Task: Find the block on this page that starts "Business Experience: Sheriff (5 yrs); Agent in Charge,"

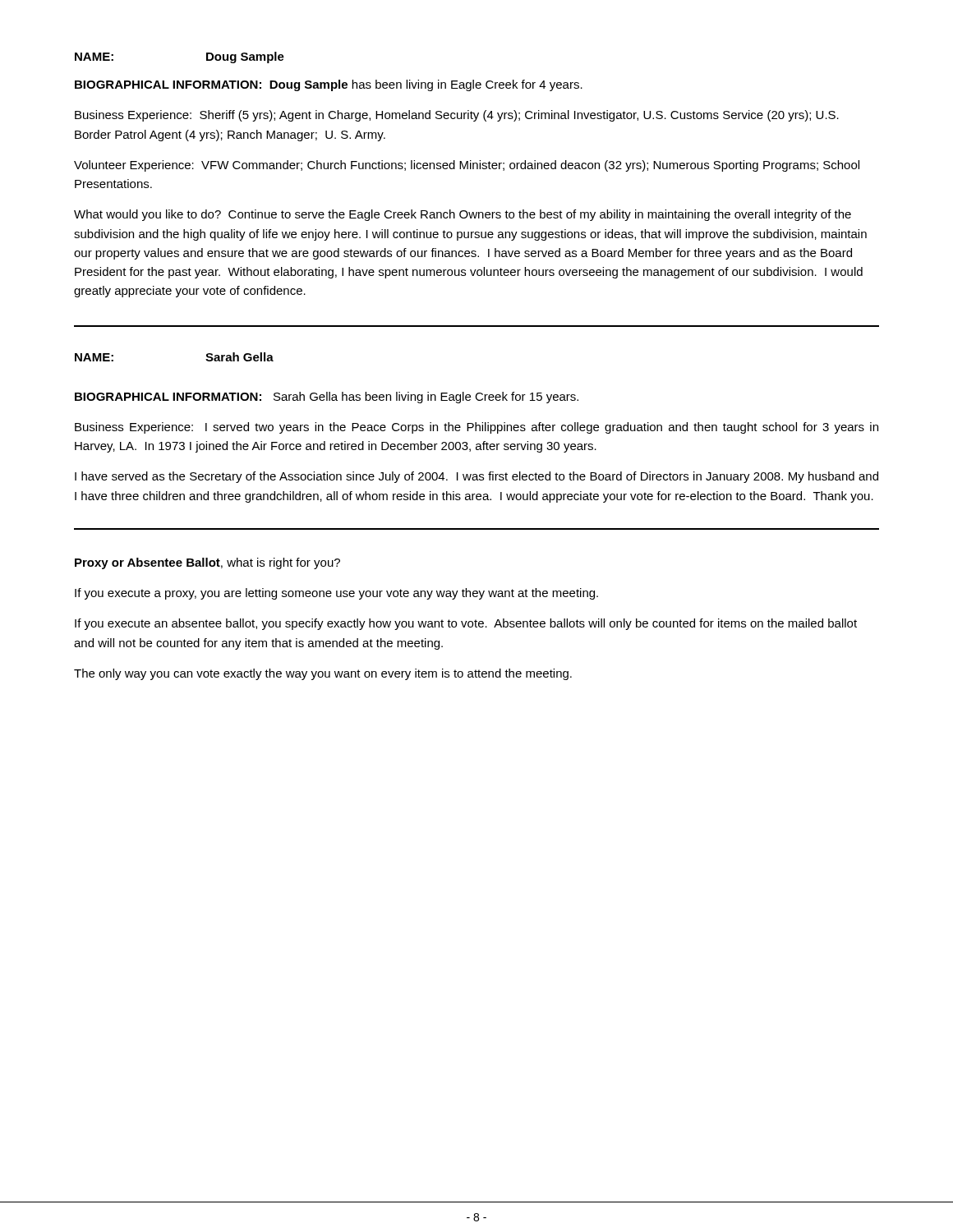Action: (x=457, y=124)
